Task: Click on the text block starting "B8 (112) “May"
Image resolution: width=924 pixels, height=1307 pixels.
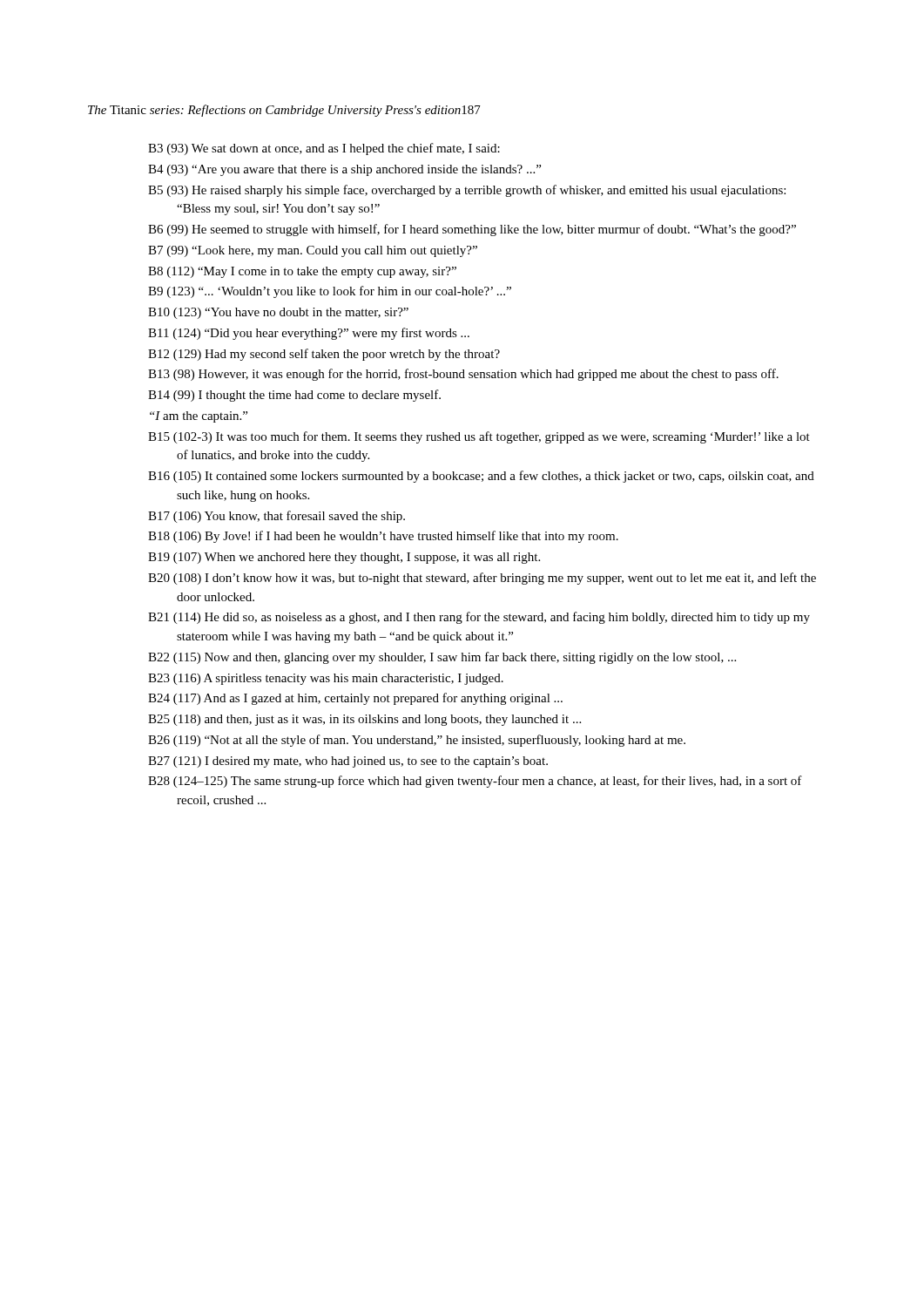Action: coord(302,272)
